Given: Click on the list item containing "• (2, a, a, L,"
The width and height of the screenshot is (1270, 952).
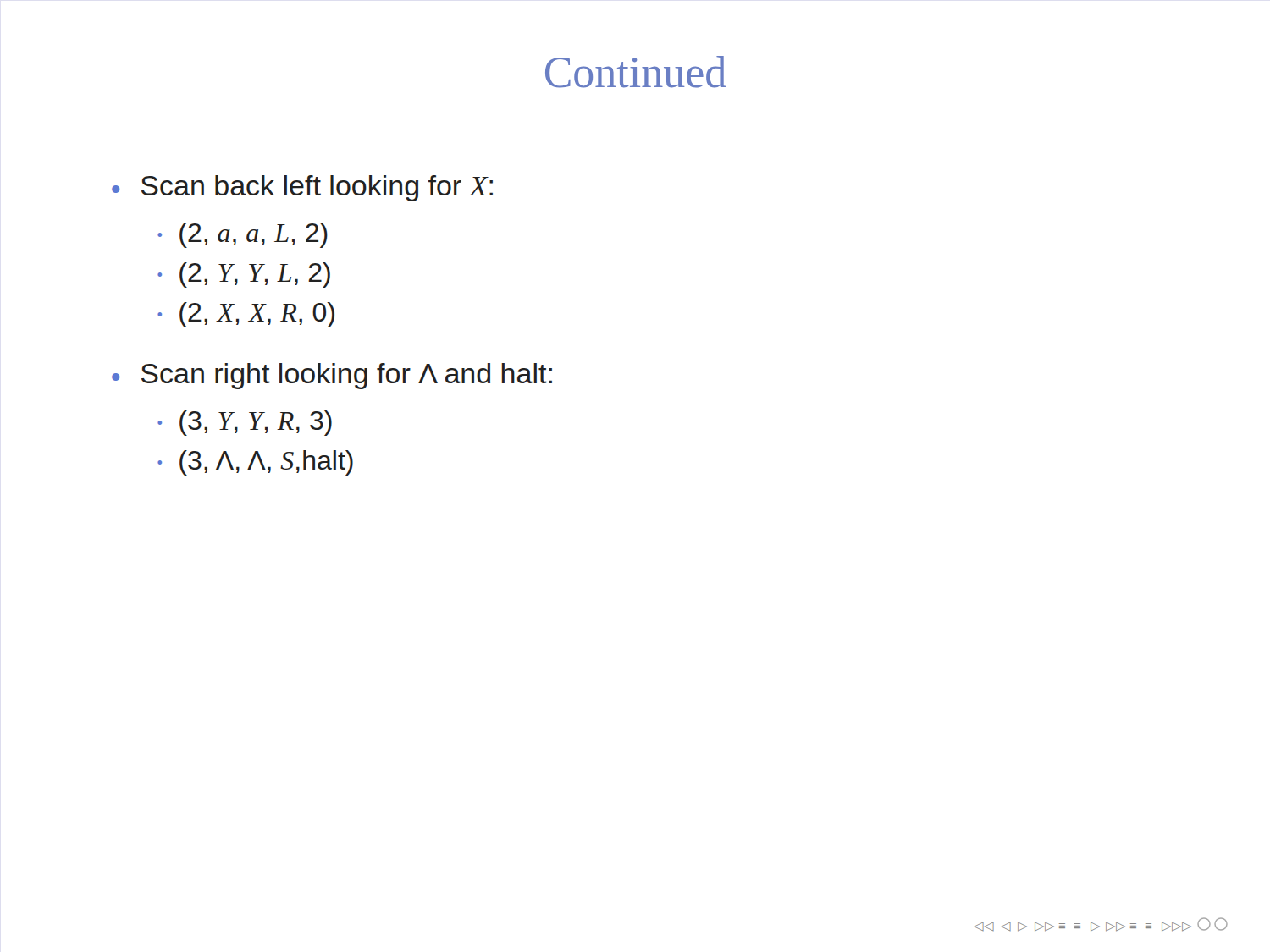Looking at the screenshot, I should point(243,233).
